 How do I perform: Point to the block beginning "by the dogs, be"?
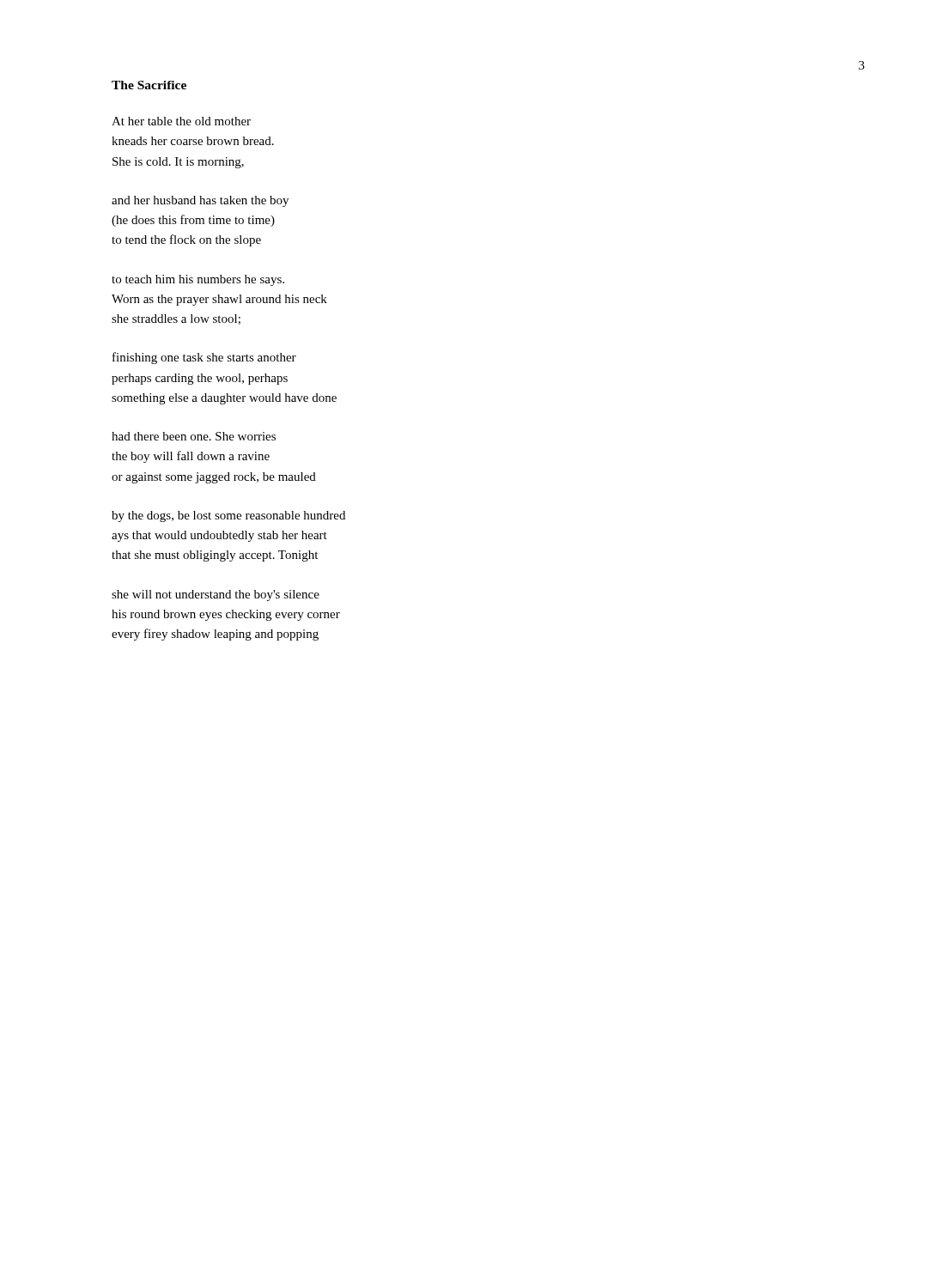click(228, 516)
